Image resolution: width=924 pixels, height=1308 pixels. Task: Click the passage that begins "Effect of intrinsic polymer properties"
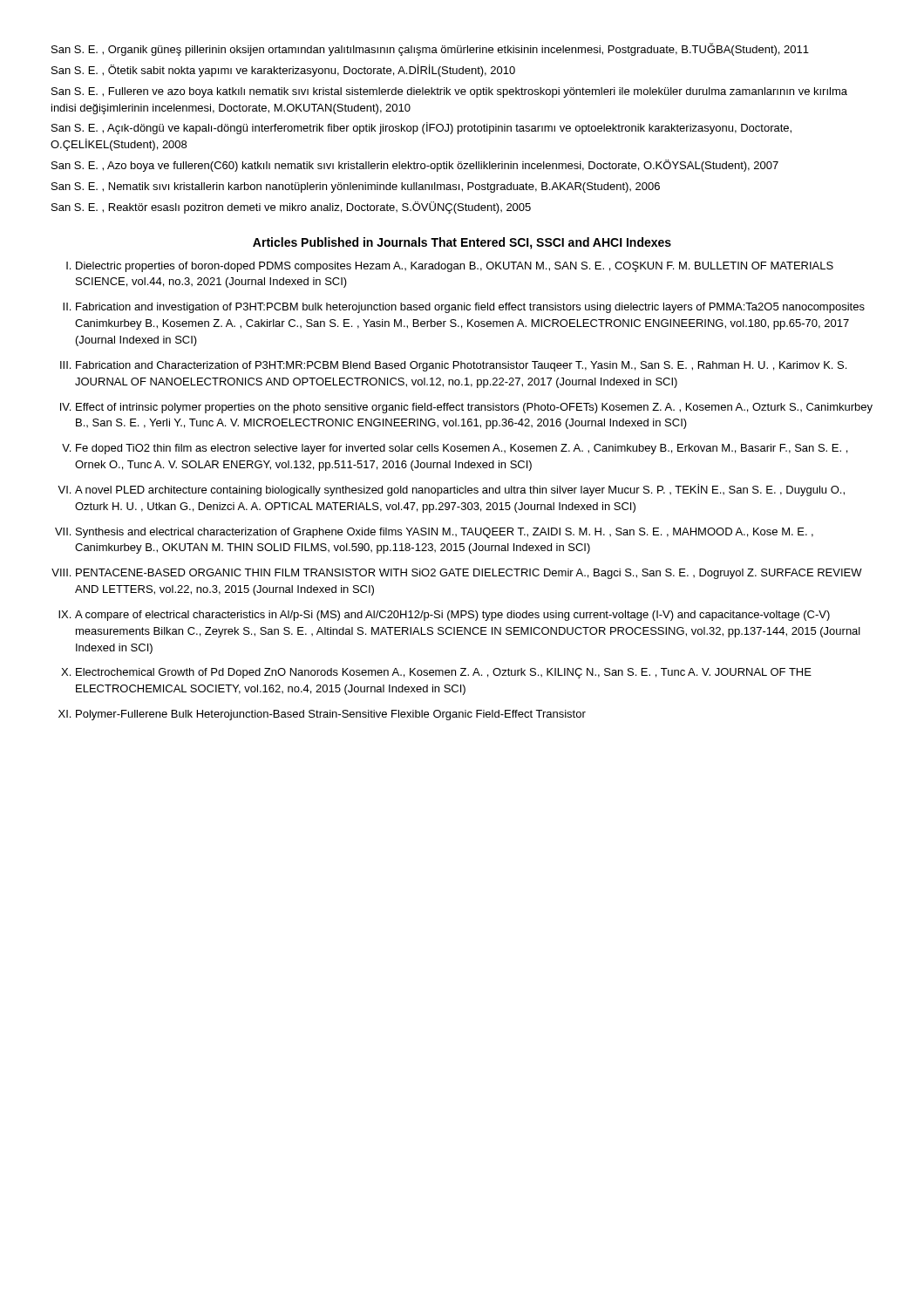tap(474, 415)
